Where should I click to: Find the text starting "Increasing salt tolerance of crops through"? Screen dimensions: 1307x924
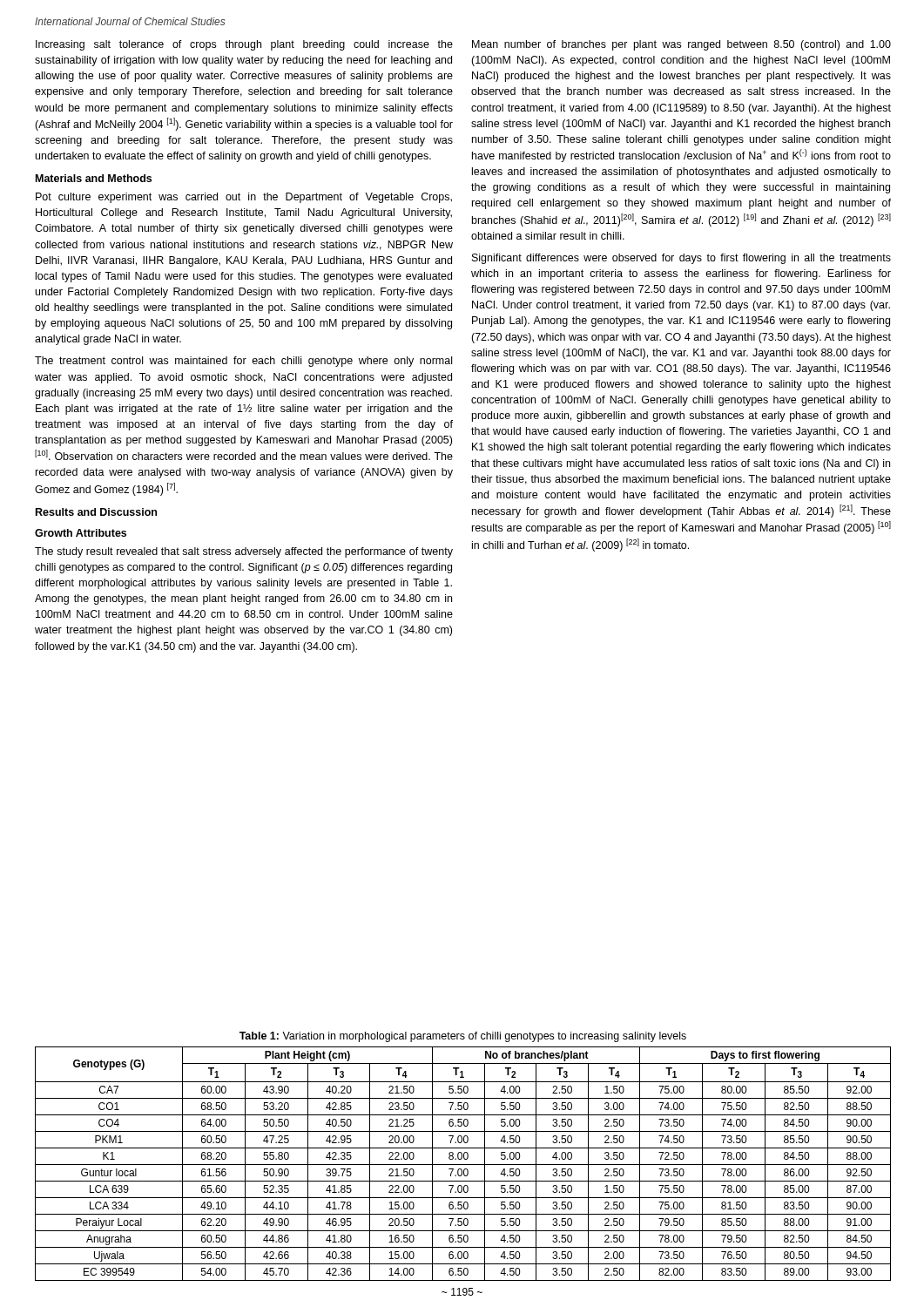(x=244, y=100)
